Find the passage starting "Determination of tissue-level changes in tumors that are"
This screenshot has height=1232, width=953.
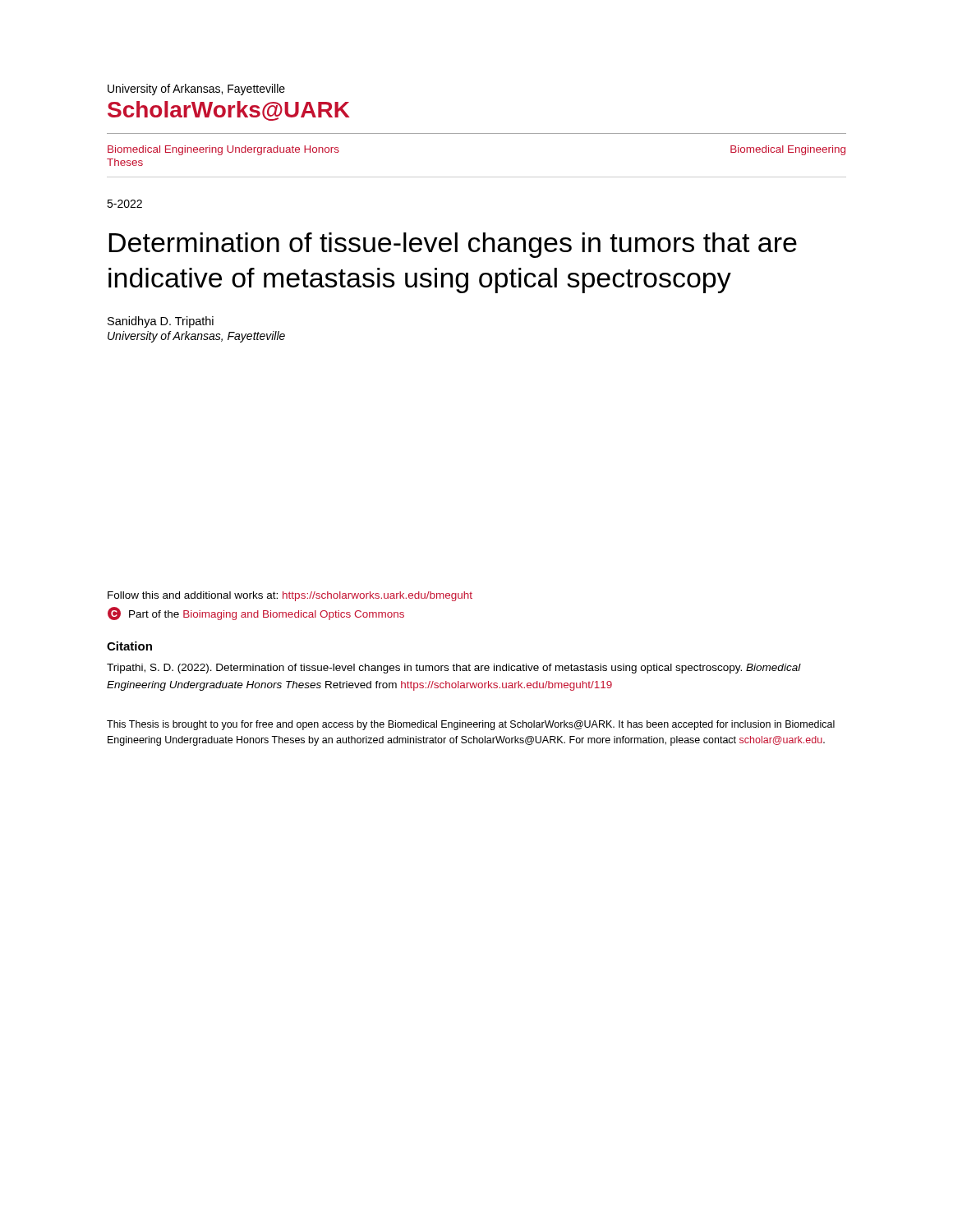[x=452, y=260]
